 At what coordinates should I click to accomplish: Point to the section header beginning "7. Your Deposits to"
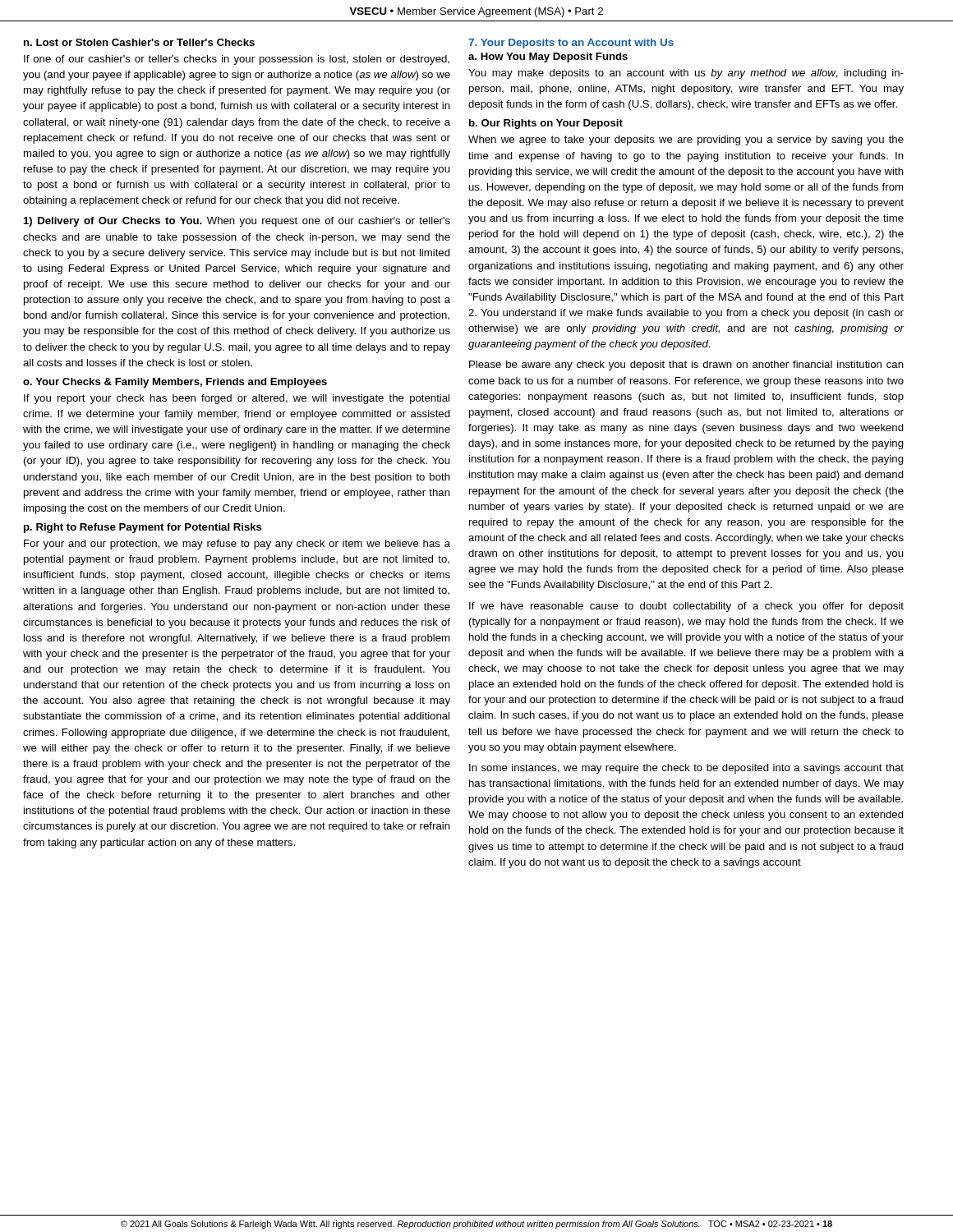pyautogui.click(x=571, y=42)
